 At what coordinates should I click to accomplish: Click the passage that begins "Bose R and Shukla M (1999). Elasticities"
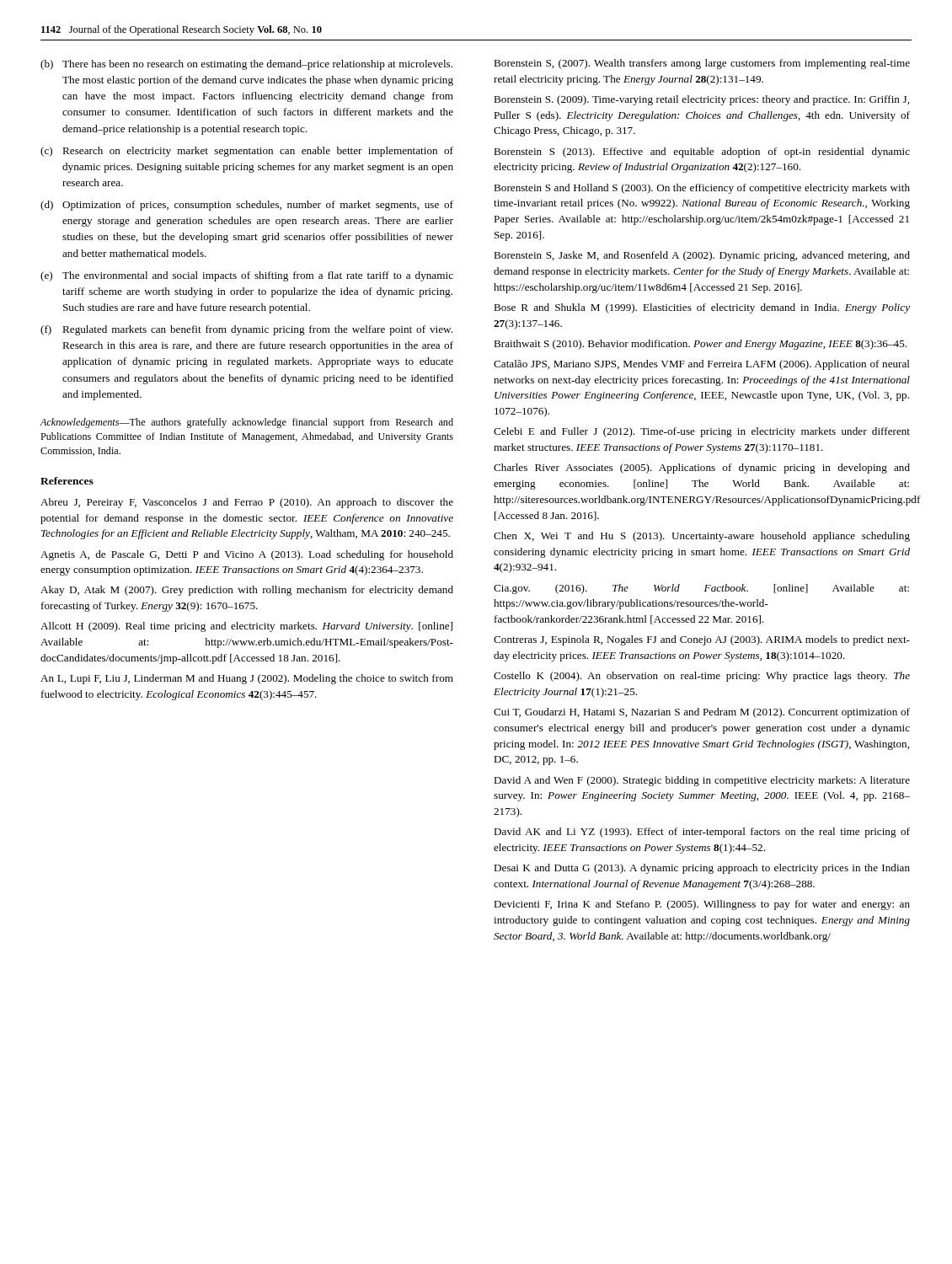pos(702,315)
